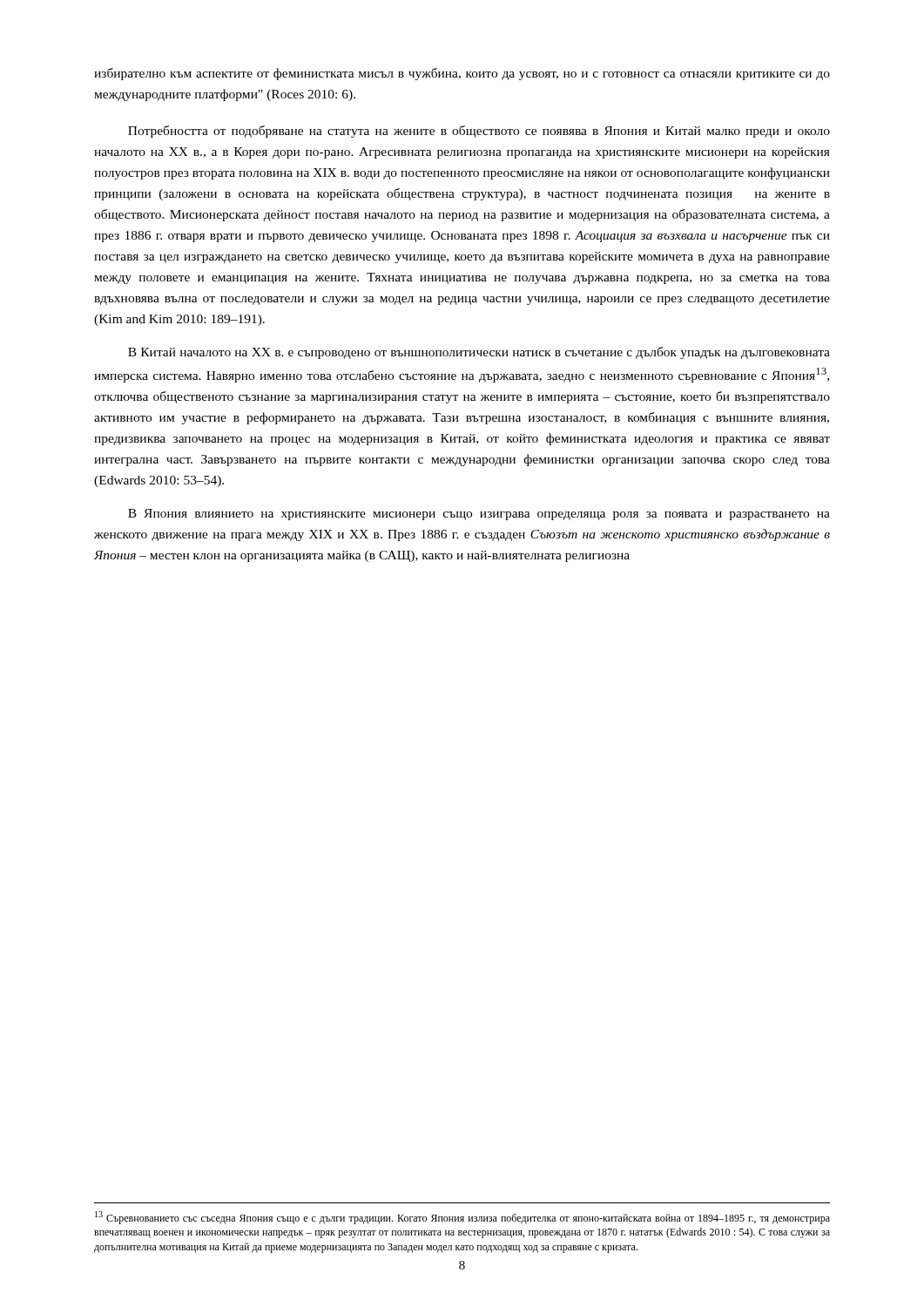The image size is (924, 1307).
Task: Find the text block containing "избирателно към аспектите от"
Action: (x=462, y=84)
